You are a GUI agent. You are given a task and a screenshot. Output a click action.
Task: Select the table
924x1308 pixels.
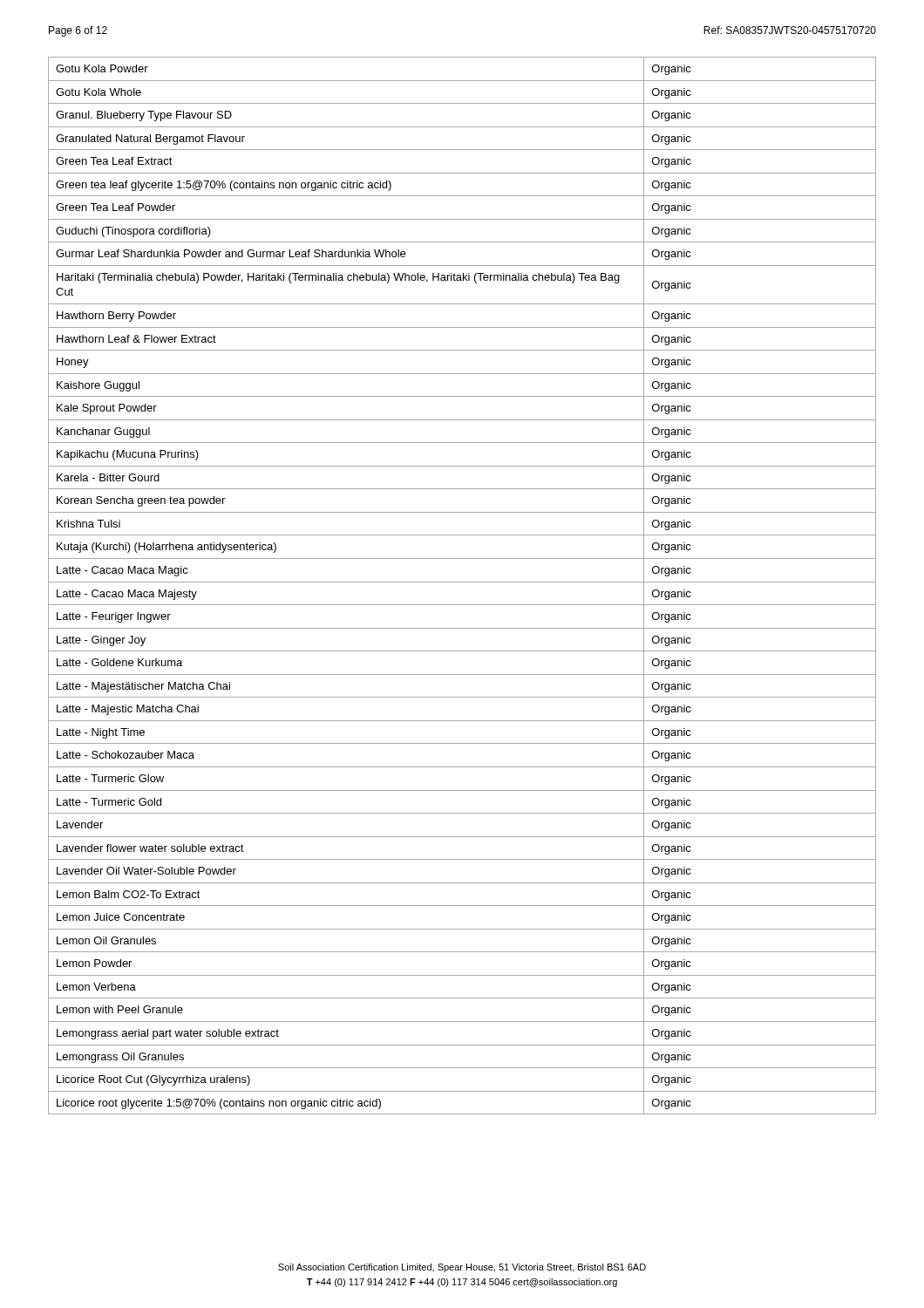[x=462, y=586]
